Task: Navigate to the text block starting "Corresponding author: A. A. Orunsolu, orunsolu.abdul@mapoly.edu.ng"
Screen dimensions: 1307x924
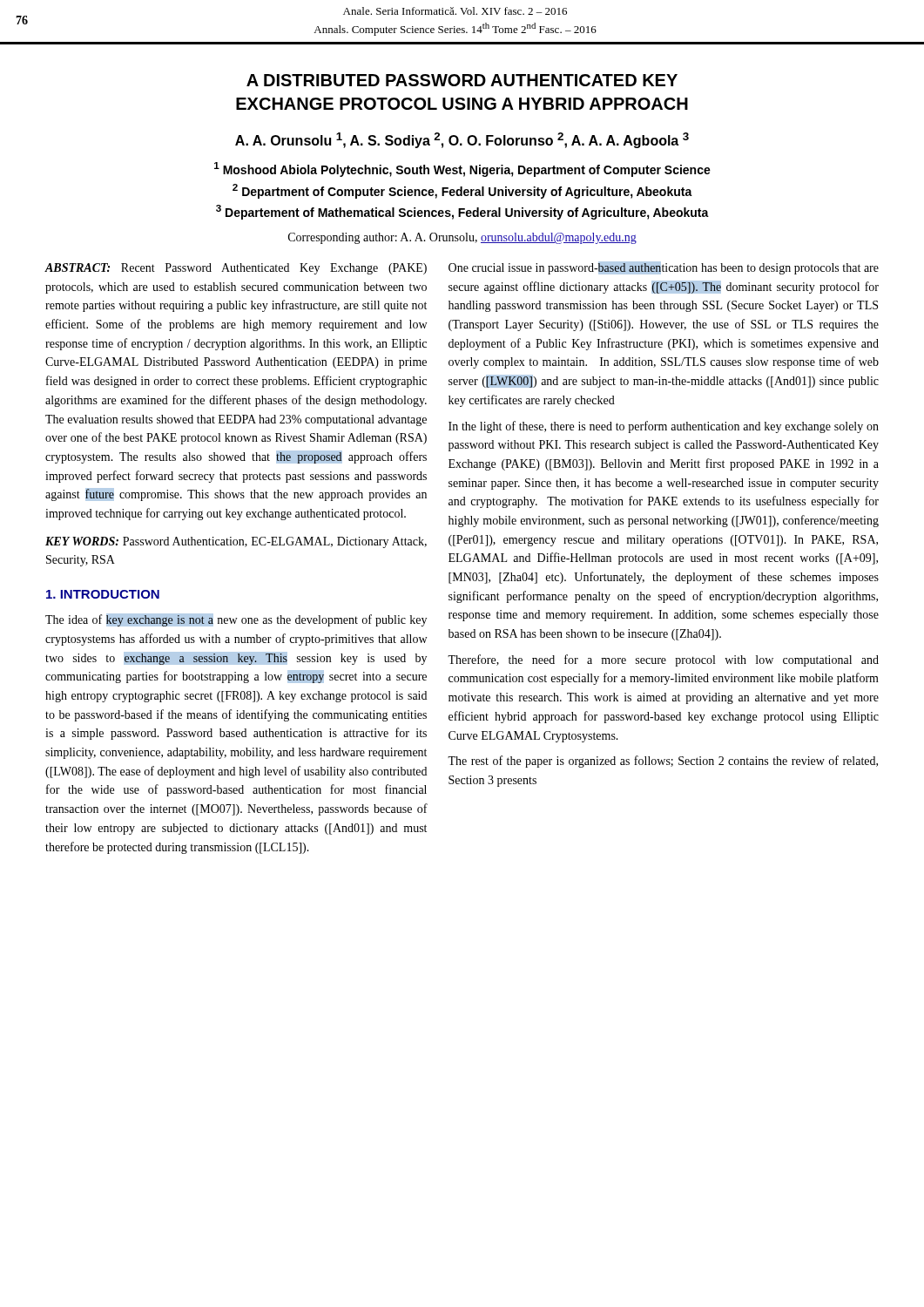Action: coord(462,237)
